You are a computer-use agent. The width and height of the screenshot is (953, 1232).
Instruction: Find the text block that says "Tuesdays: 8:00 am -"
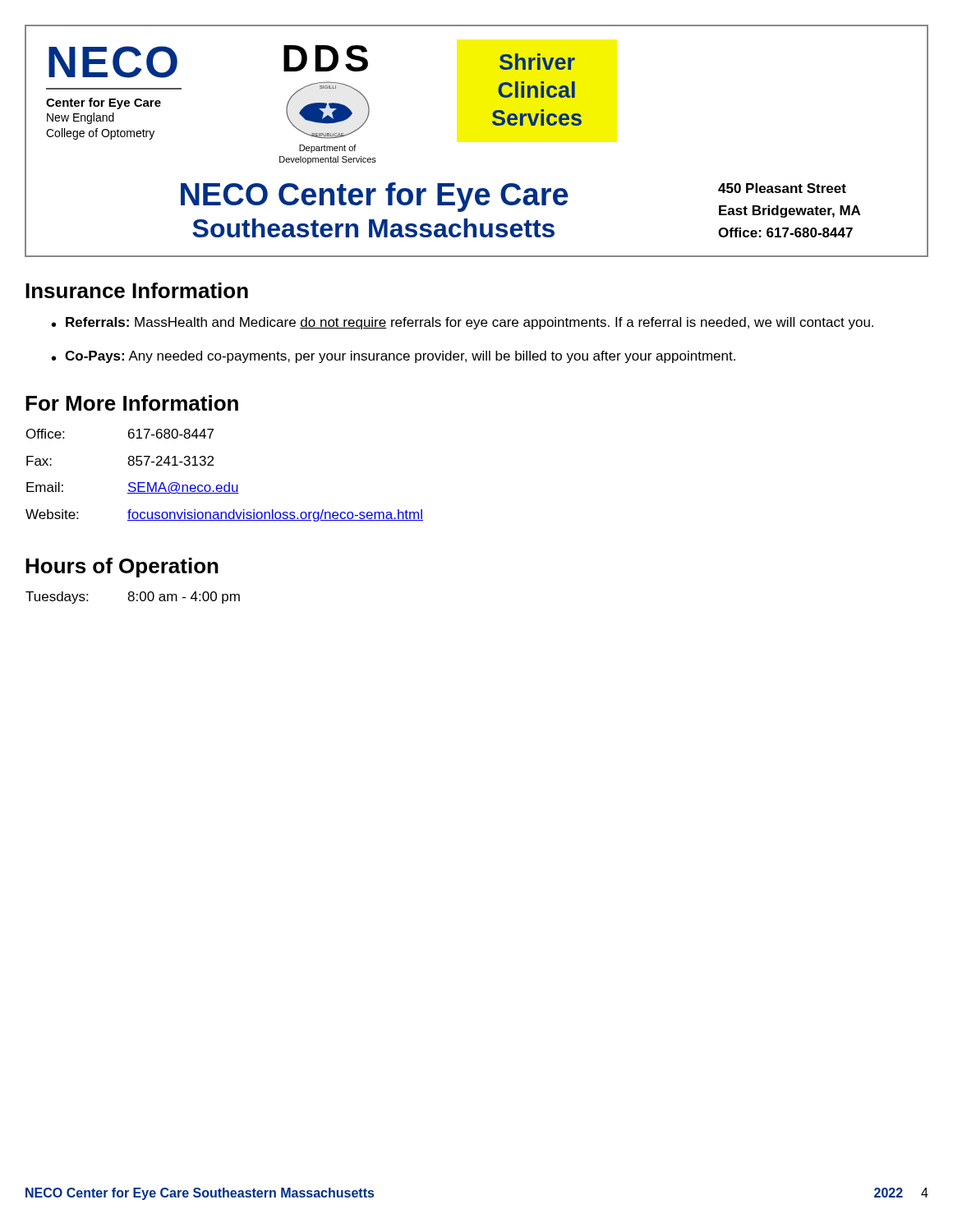click(133, 597)
